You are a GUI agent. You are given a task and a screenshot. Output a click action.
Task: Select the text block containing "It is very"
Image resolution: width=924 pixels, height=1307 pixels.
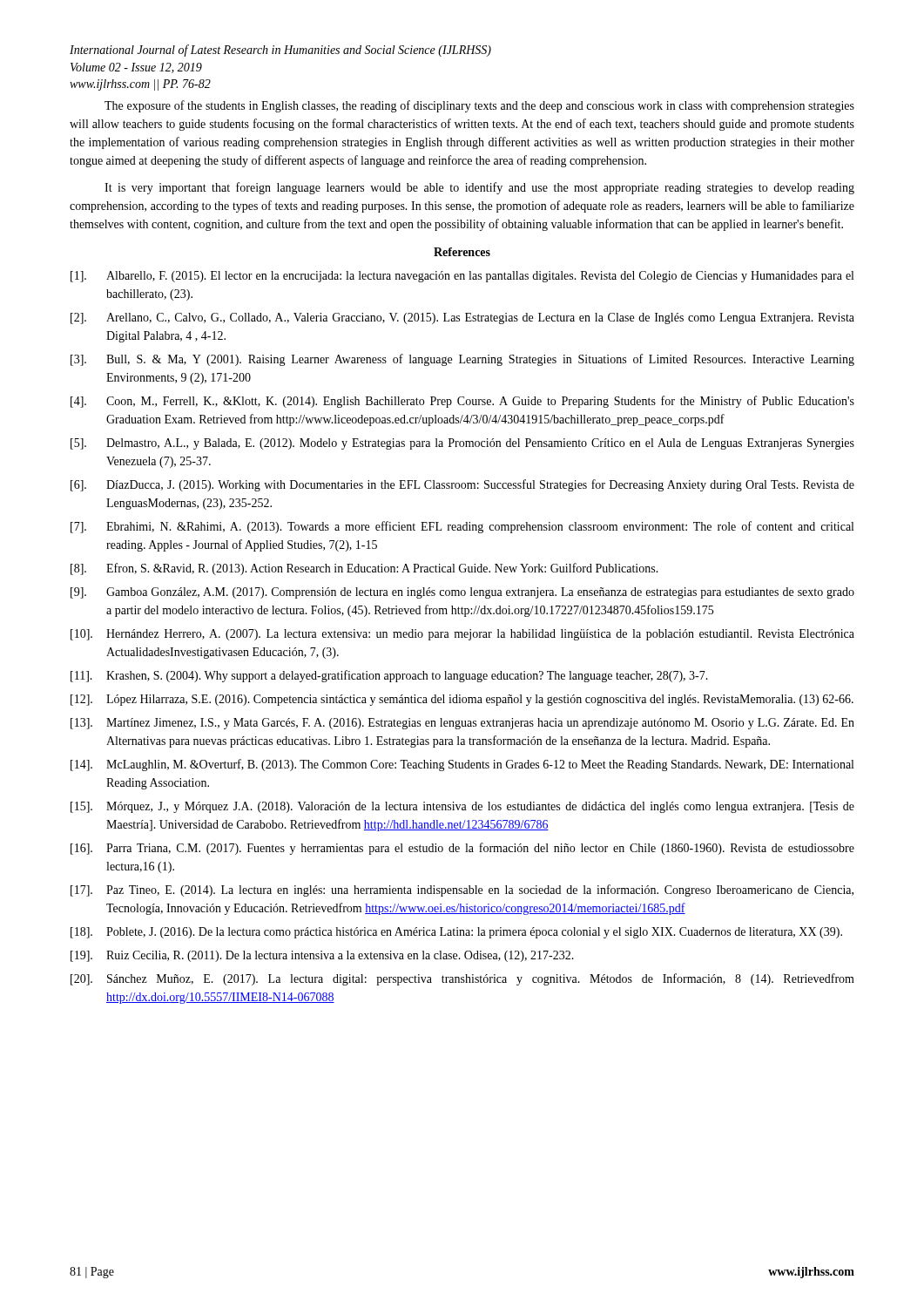point(462,206)
